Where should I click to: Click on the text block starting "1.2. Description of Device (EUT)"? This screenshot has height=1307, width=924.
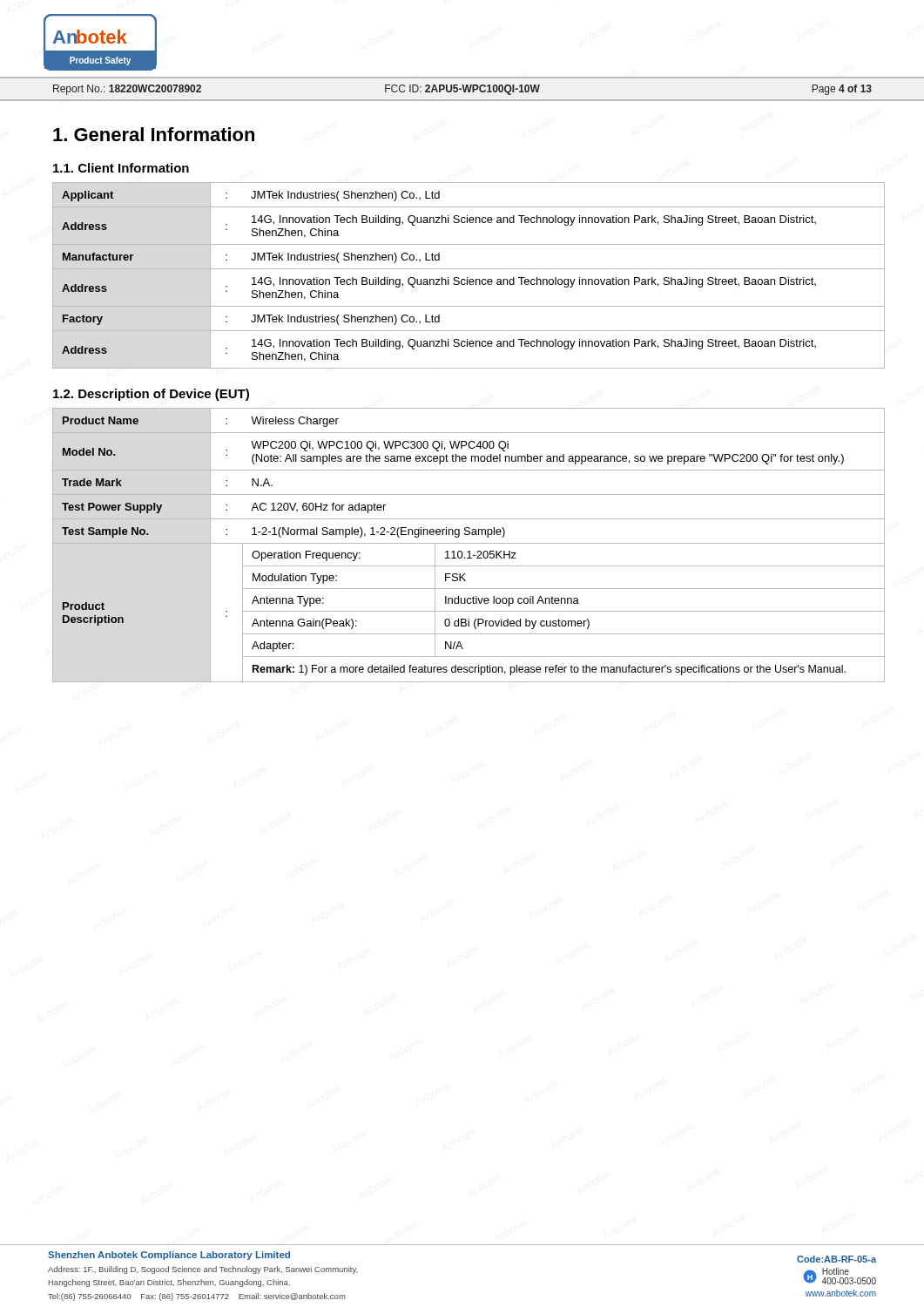[151, 393]
